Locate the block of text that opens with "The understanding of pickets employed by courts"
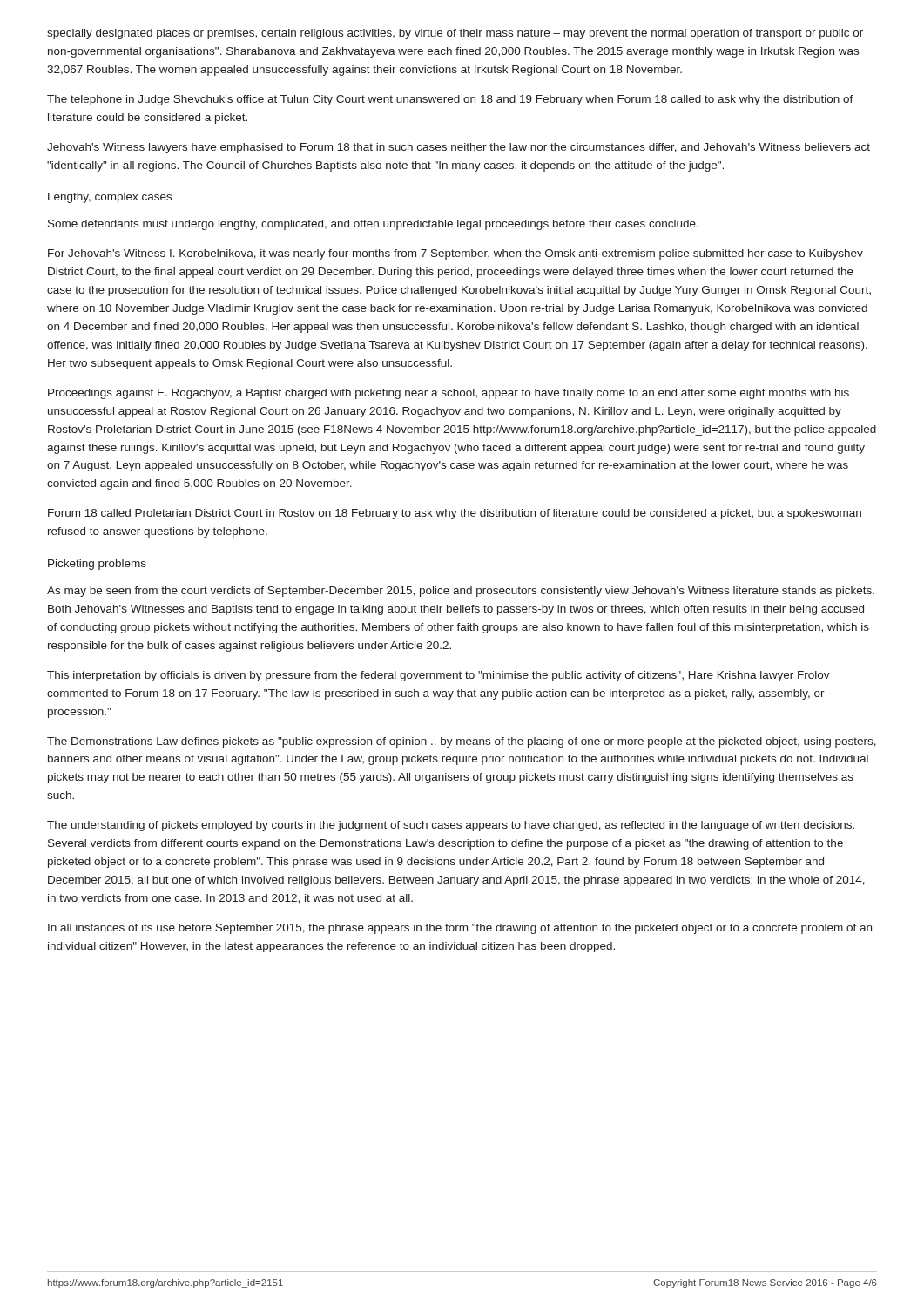924x1307 pixels. (456, 861)
